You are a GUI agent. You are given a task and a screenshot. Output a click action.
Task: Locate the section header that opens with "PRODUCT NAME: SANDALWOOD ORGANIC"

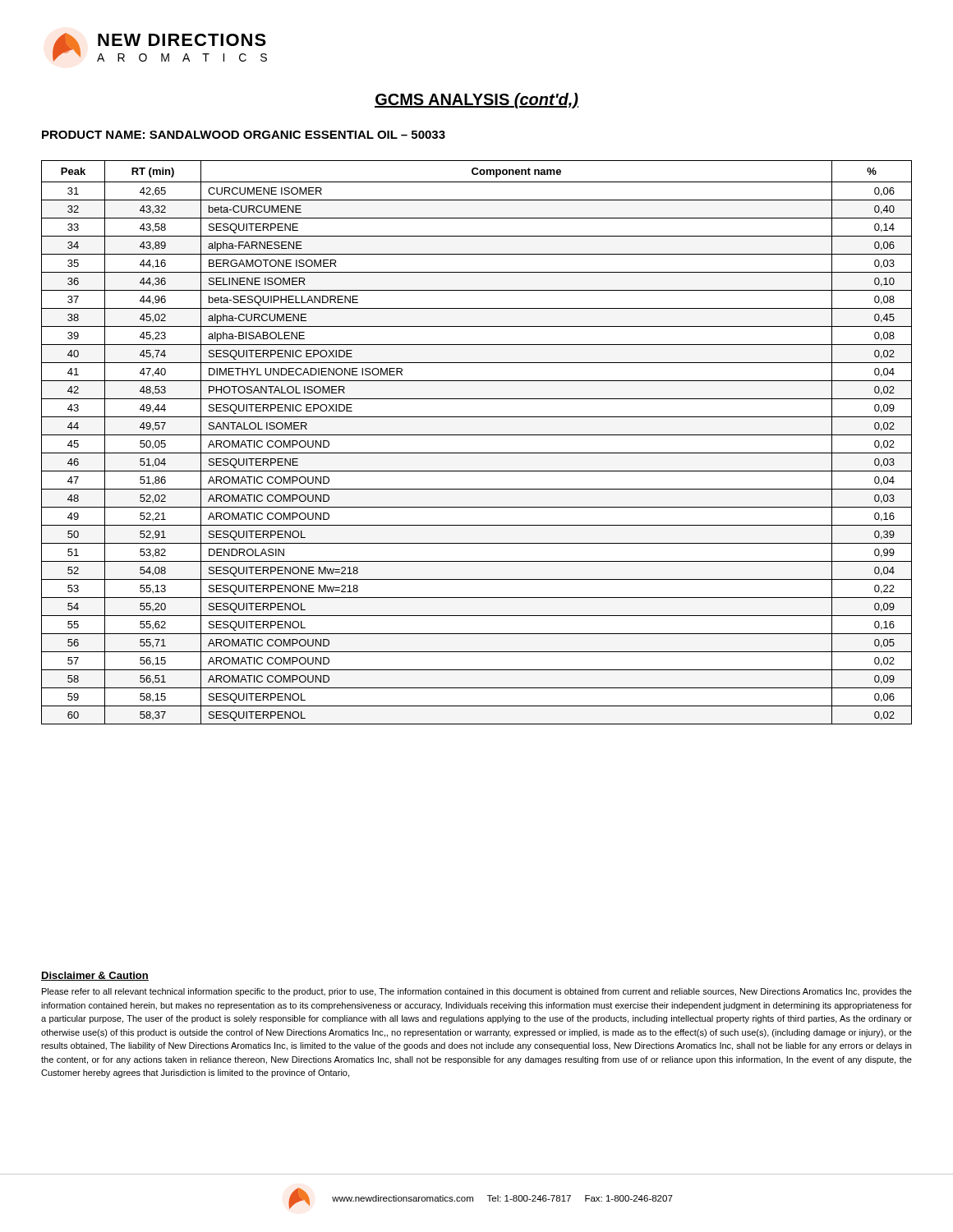coord(244,135)
